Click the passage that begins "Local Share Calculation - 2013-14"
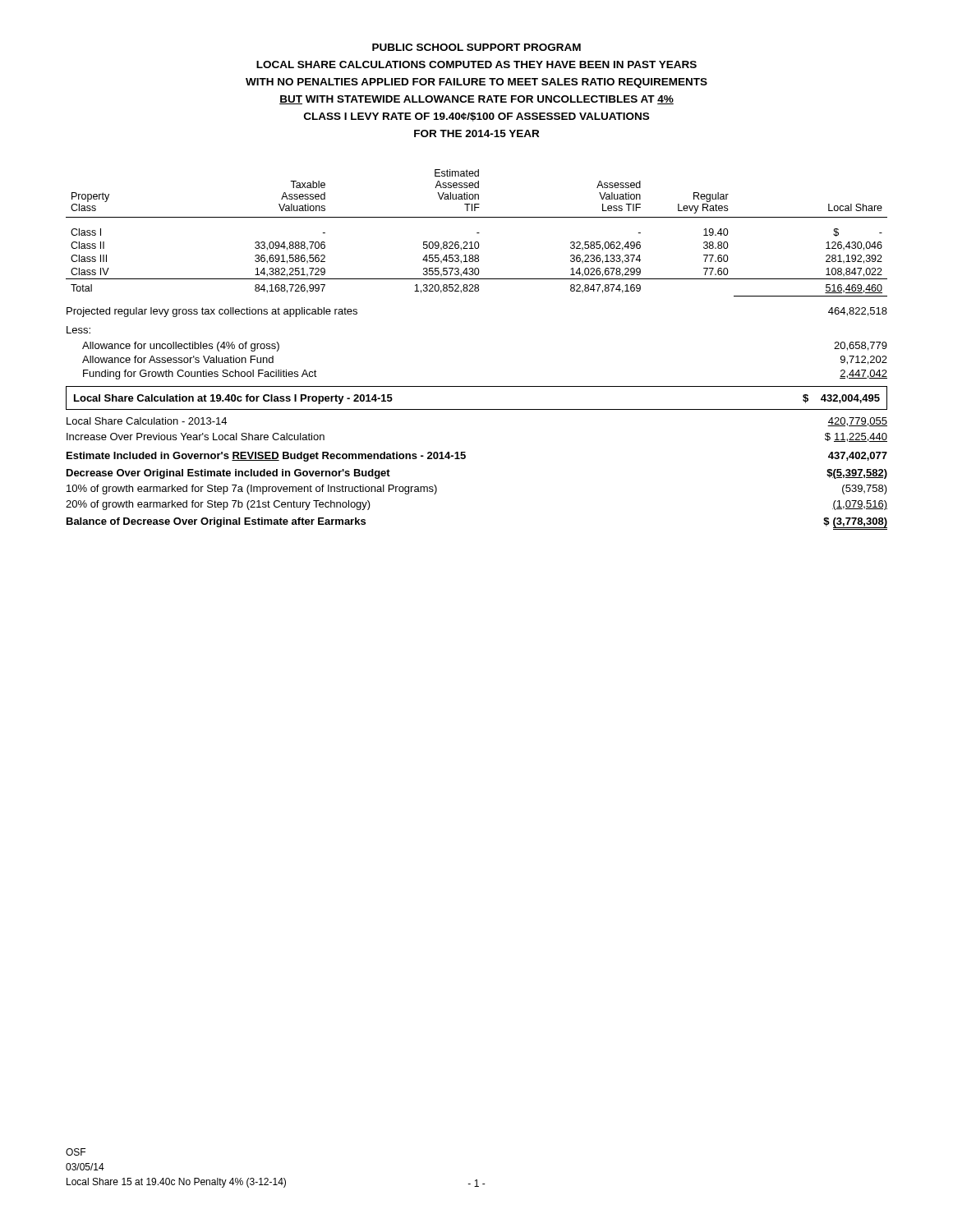 tap(476, 421)
